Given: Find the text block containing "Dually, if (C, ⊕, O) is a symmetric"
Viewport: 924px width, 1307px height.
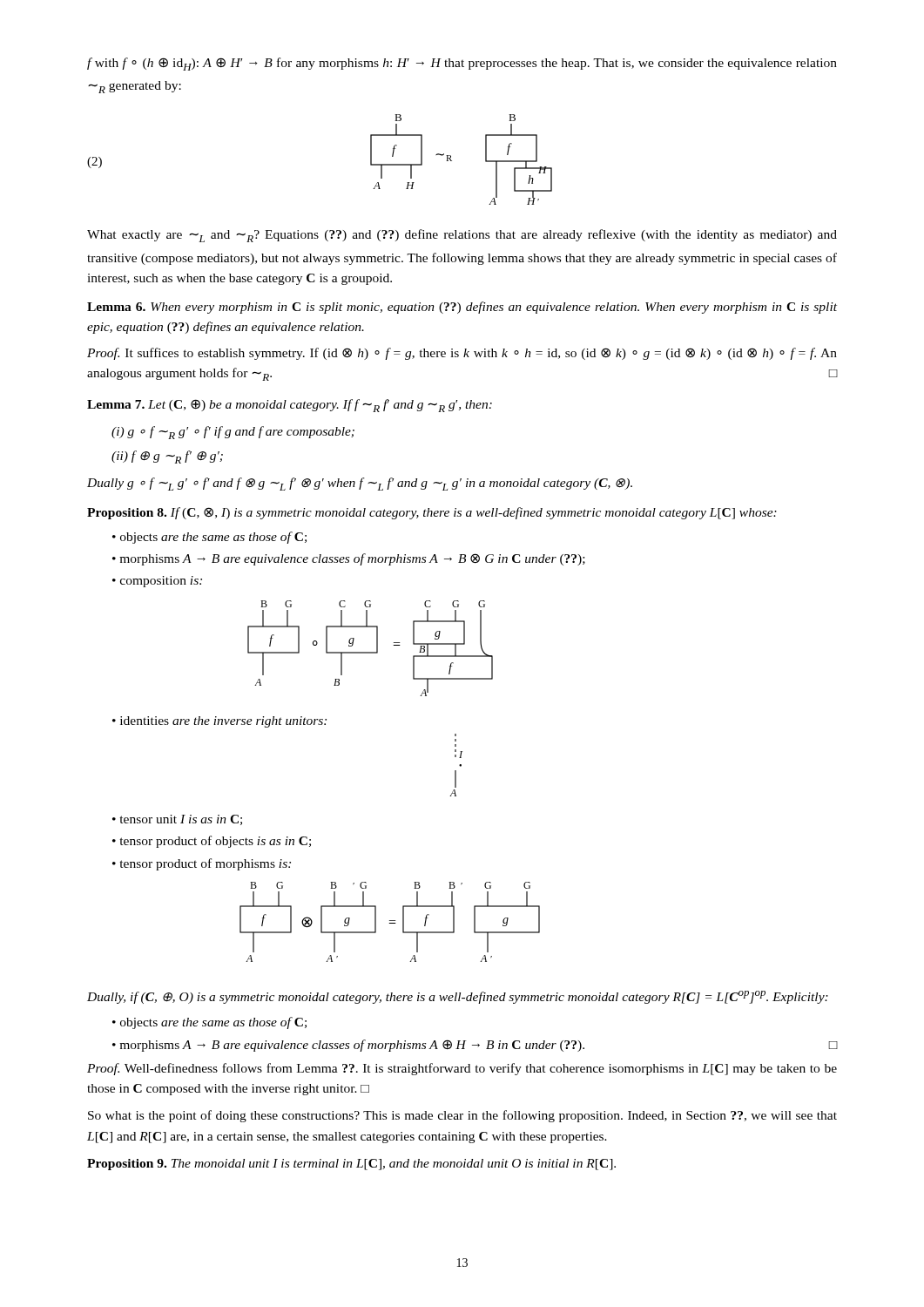Looking at the screenshot, I should point(458,995).
